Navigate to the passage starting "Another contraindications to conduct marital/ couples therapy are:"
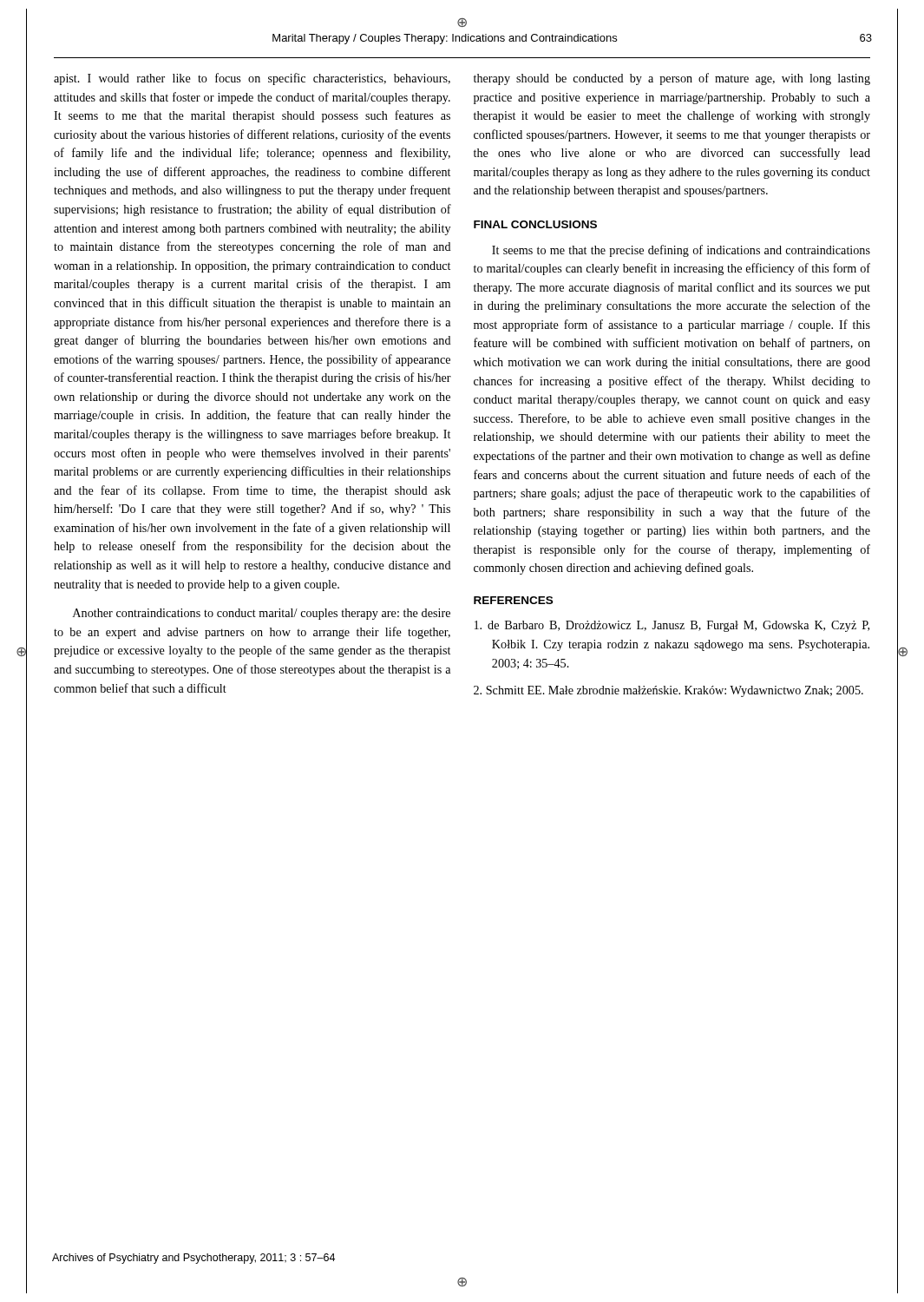This screenshot has height=1302, width=924. tap(252, 651)
